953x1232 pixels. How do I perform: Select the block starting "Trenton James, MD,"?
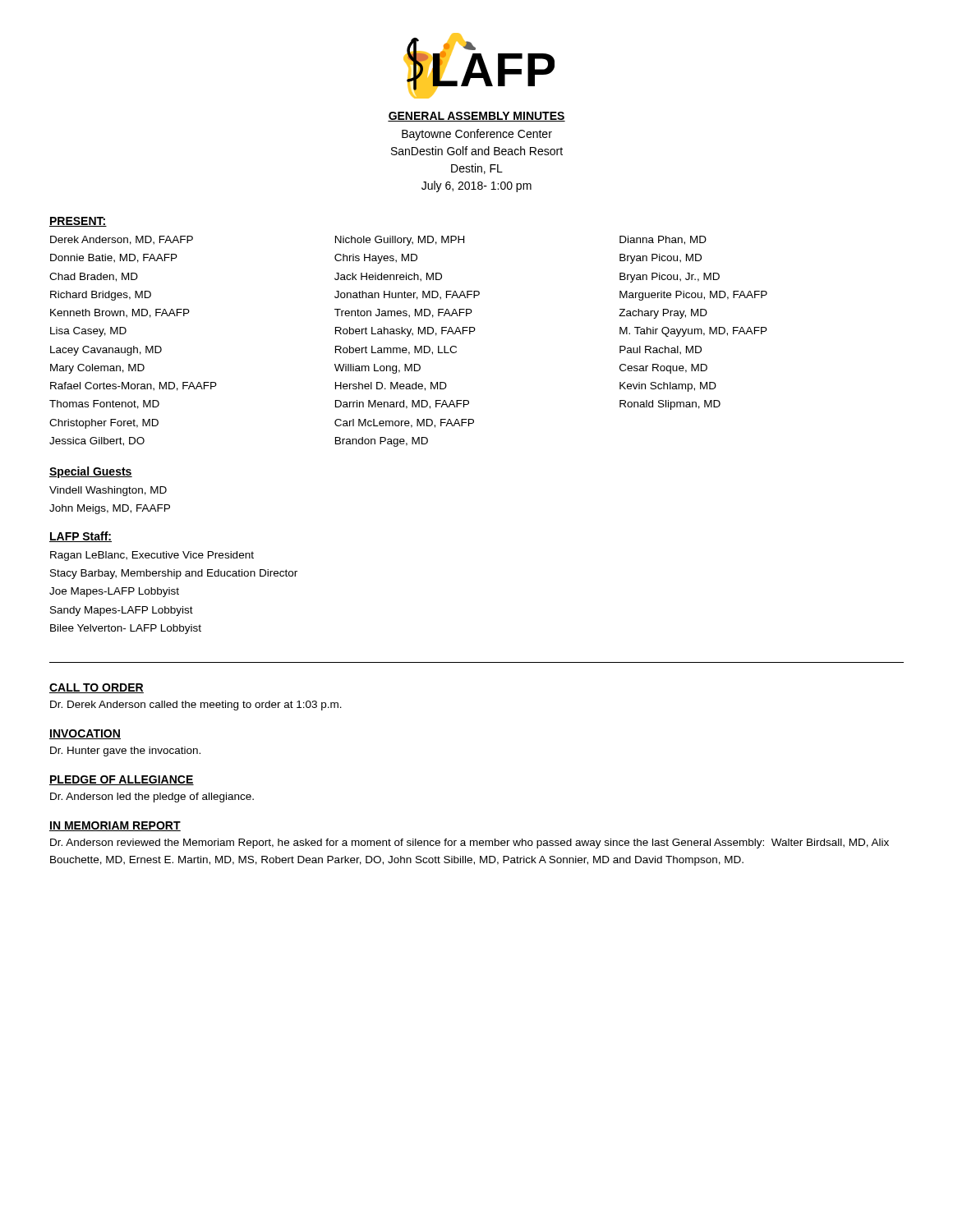click(x=403, y=313)
